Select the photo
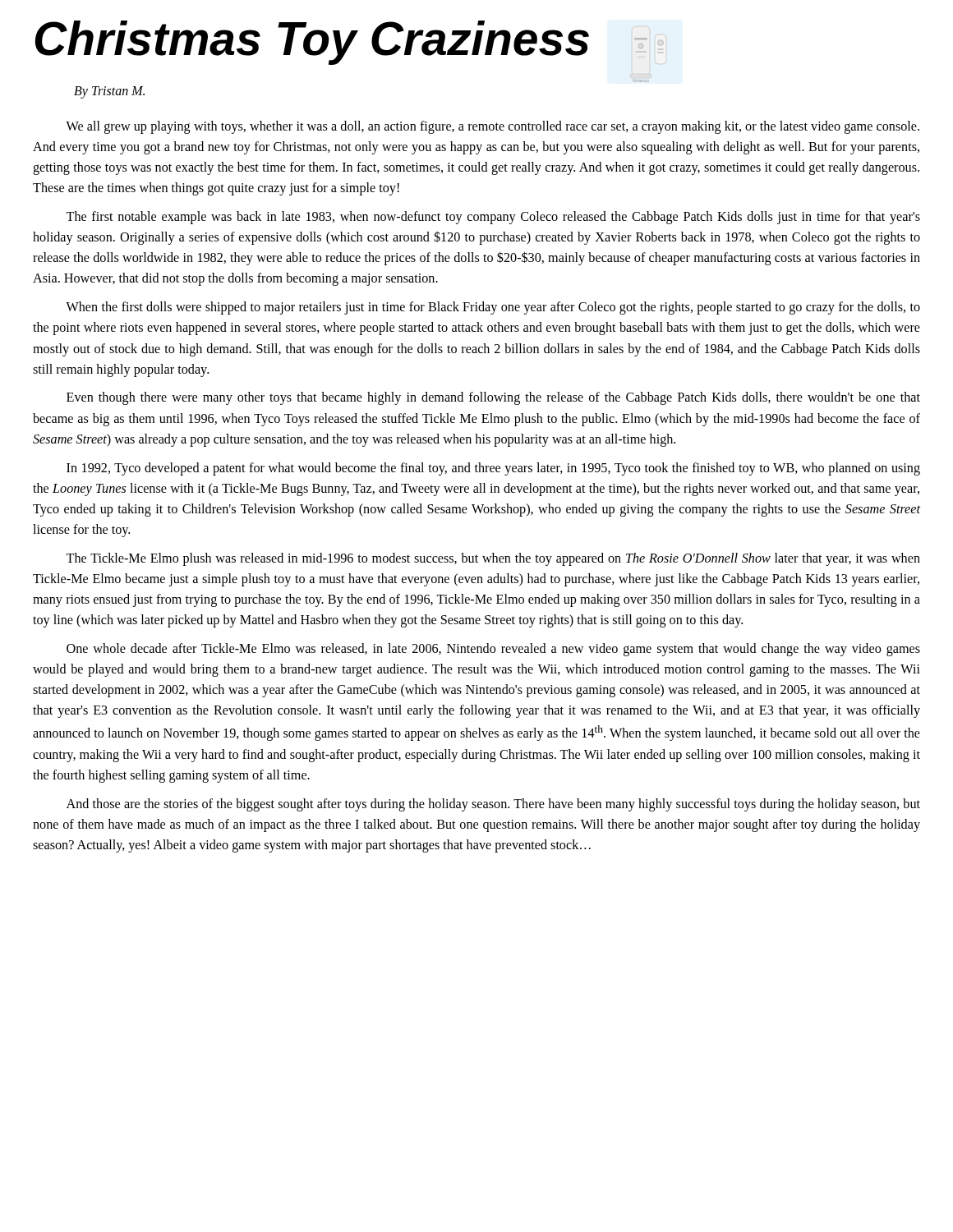 click(645, 52)
